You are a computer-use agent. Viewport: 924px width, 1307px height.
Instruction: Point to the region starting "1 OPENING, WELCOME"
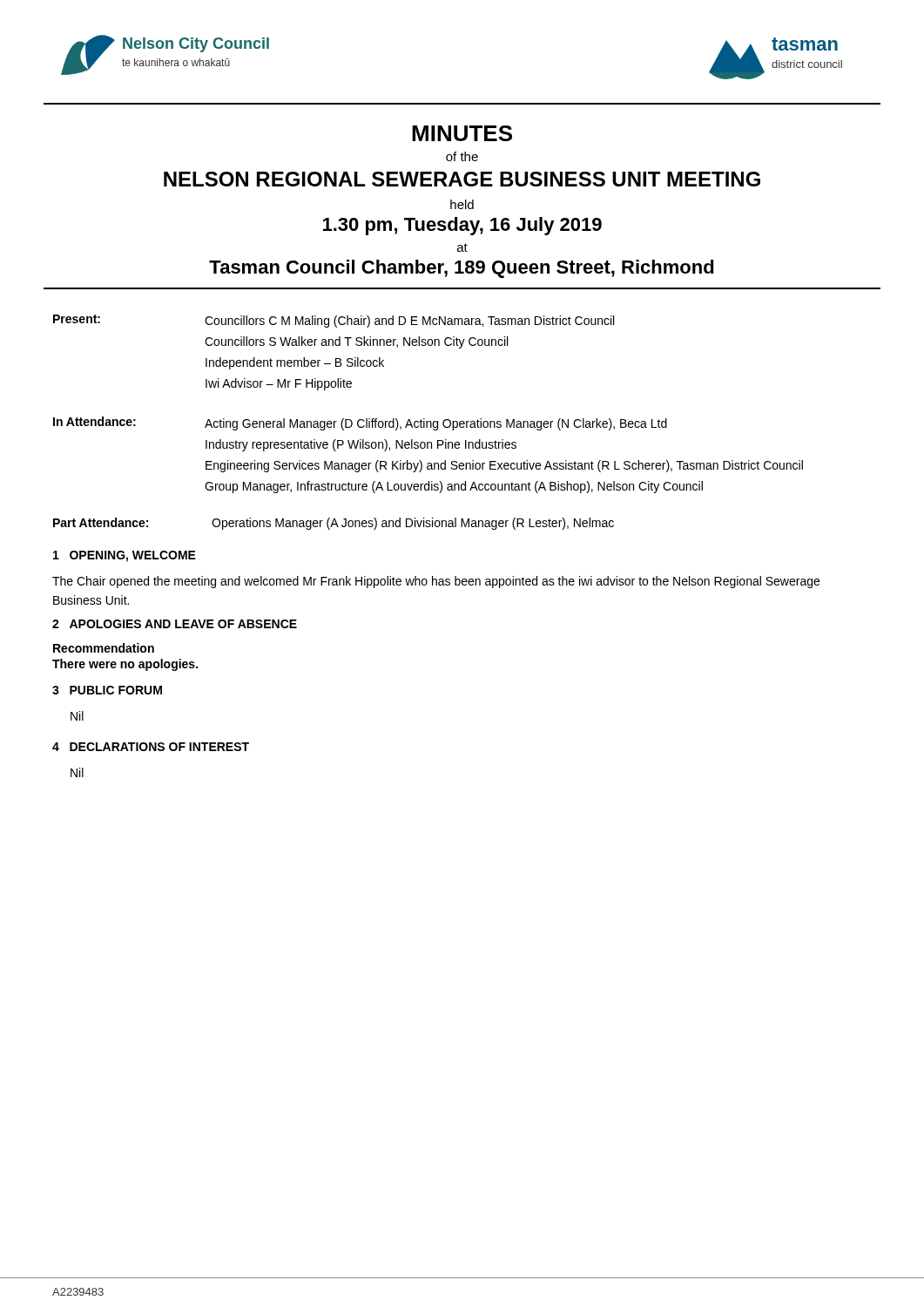coord(124,555)
